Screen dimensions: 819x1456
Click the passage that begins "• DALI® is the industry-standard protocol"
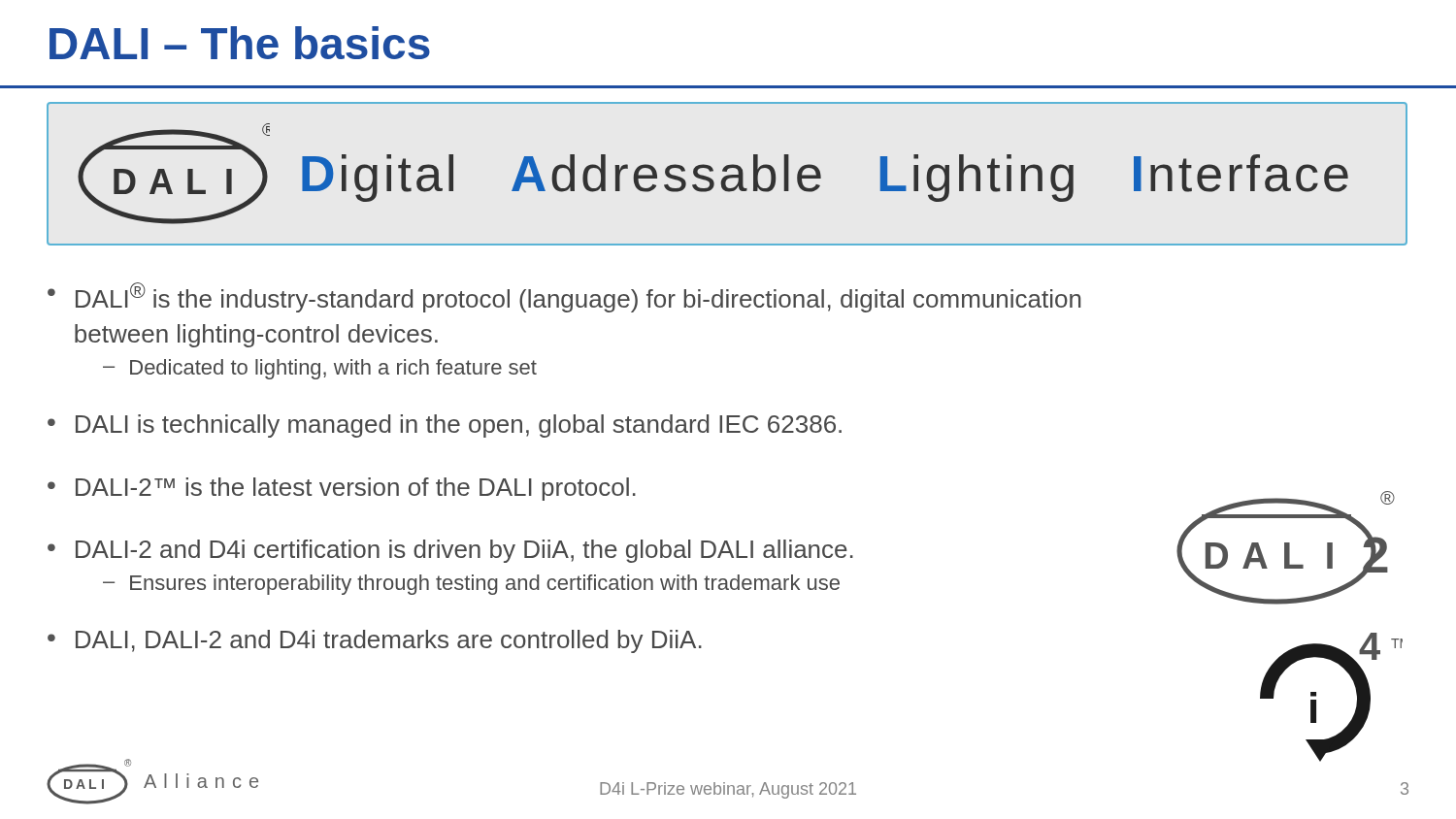(x=595, y=314)
